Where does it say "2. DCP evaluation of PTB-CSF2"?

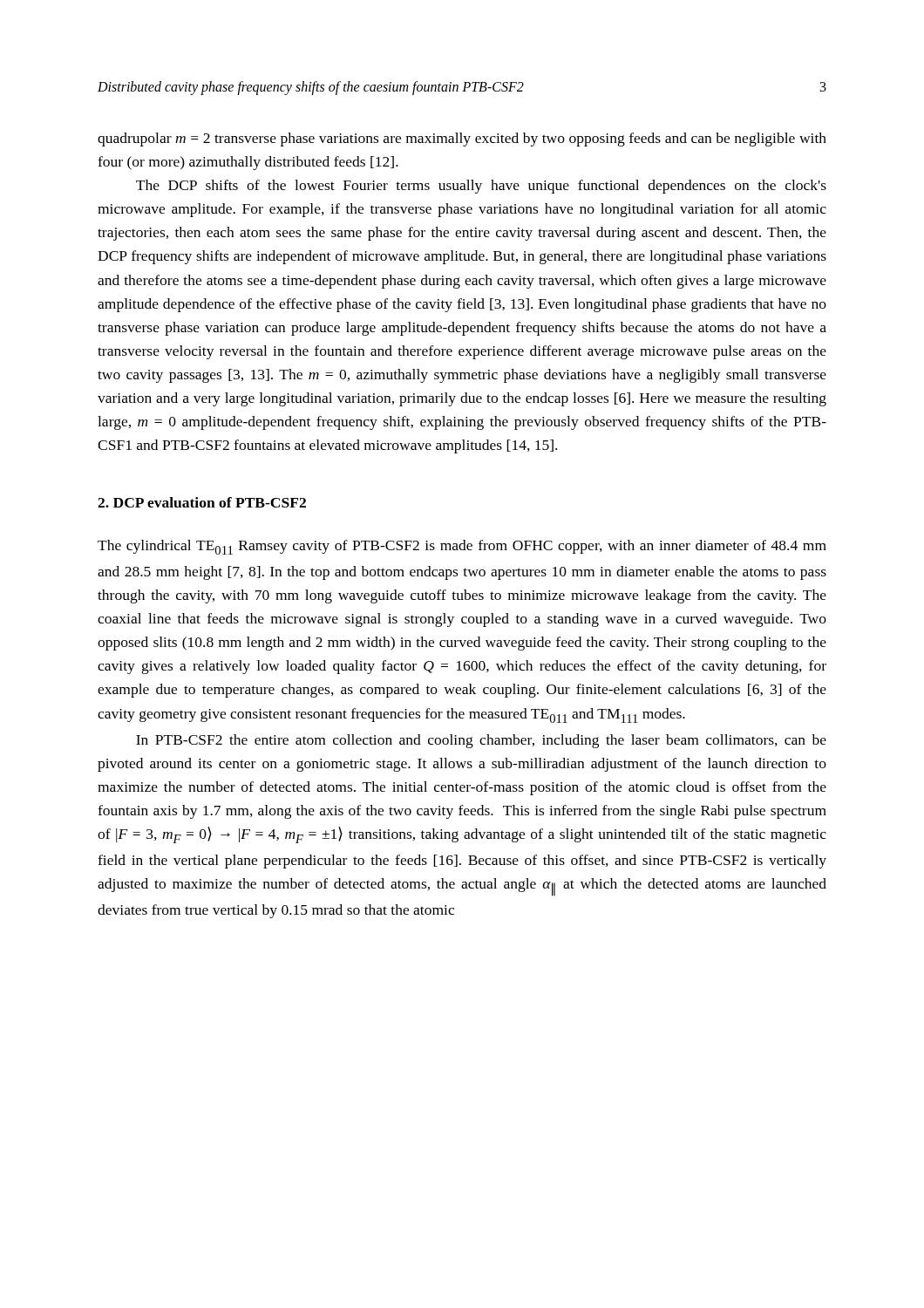pos(202,502)
